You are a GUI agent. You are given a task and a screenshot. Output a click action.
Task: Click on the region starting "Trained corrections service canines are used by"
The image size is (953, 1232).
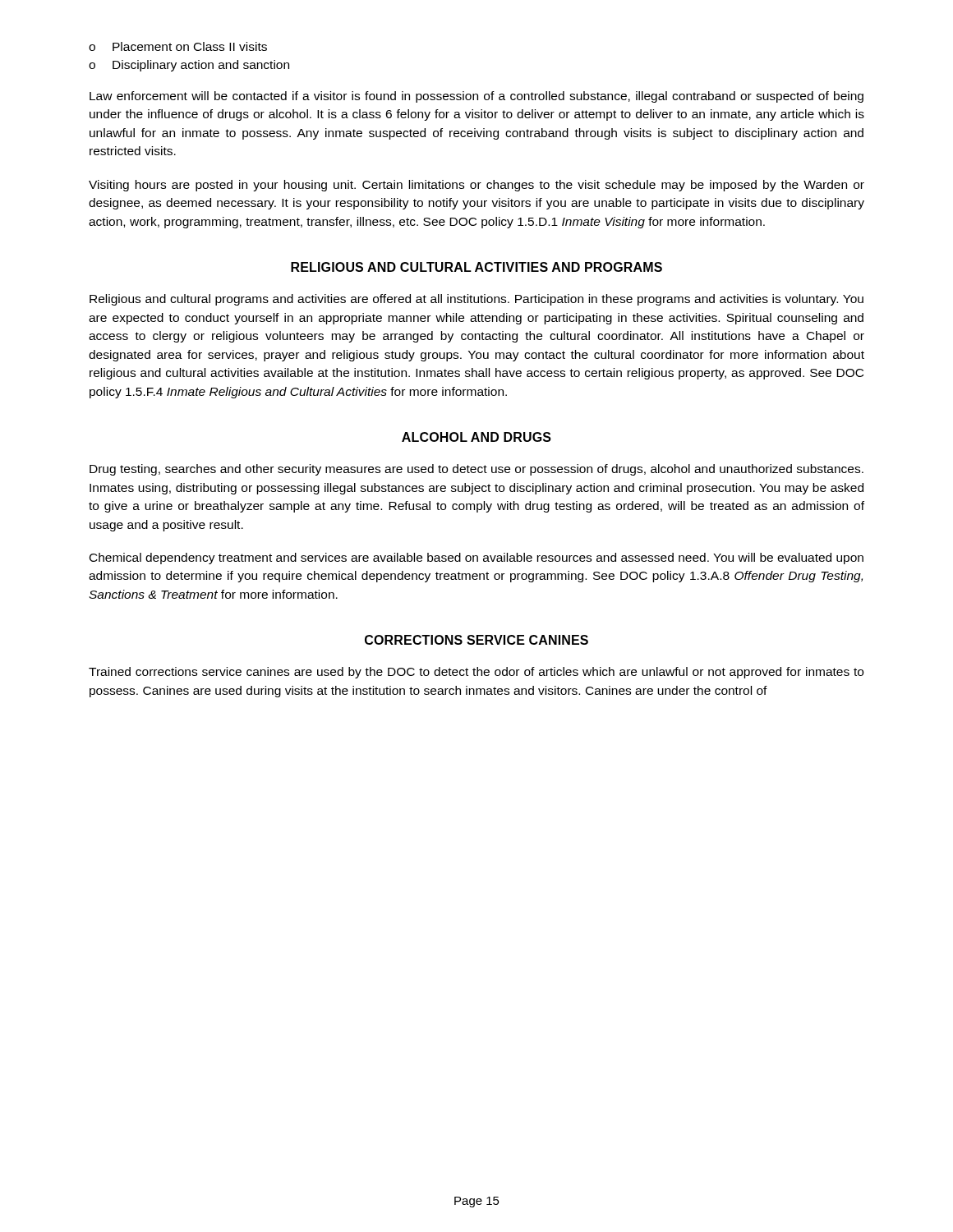(x=476, y=681)
